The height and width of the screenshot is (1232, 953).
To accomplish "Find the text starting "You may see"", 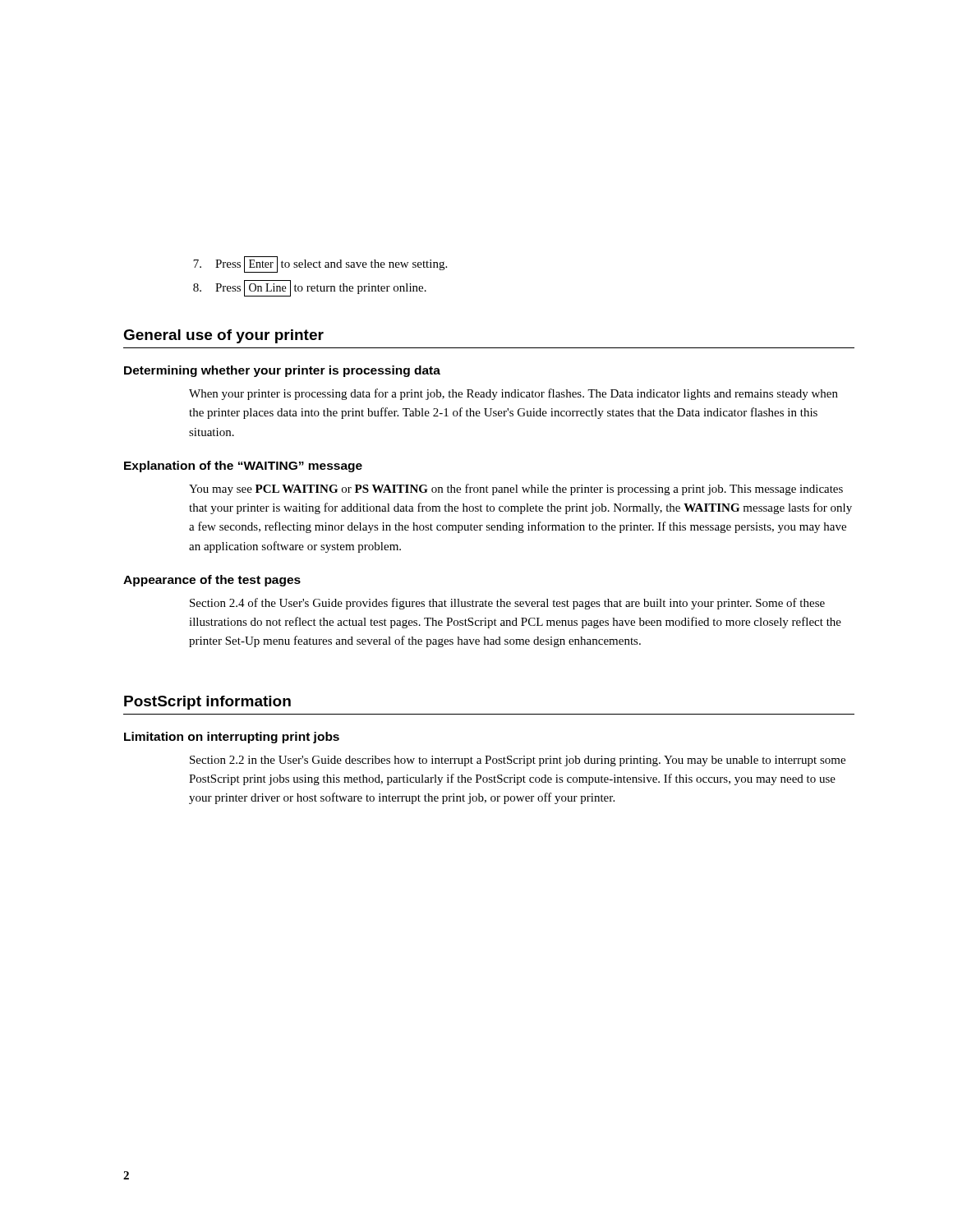I will click(521, 517).
